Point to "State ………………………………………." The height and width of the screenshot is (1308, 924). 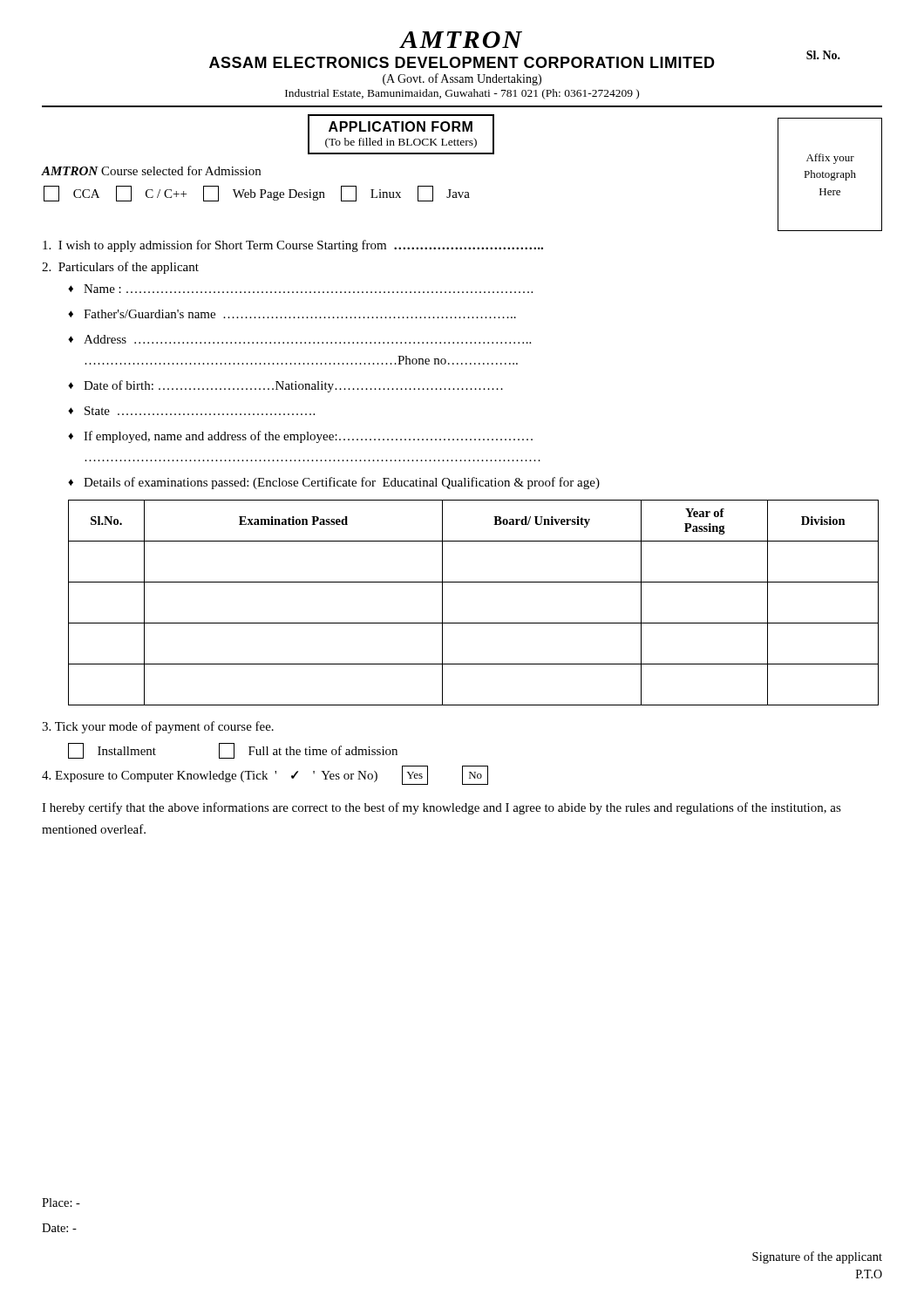coord(200,411)
